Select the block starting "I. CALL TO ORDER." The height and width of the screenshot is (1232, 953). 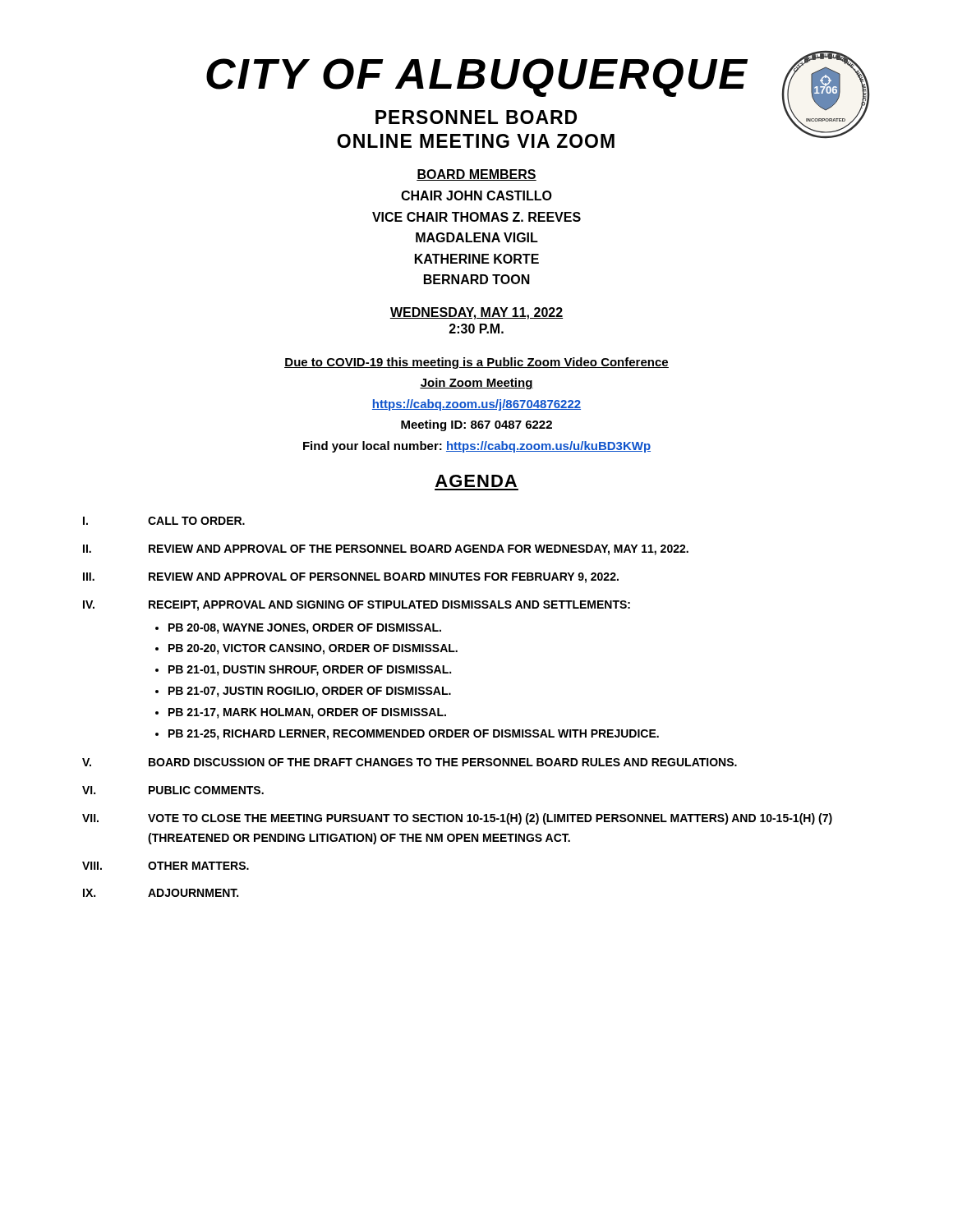tap(164, 521)
